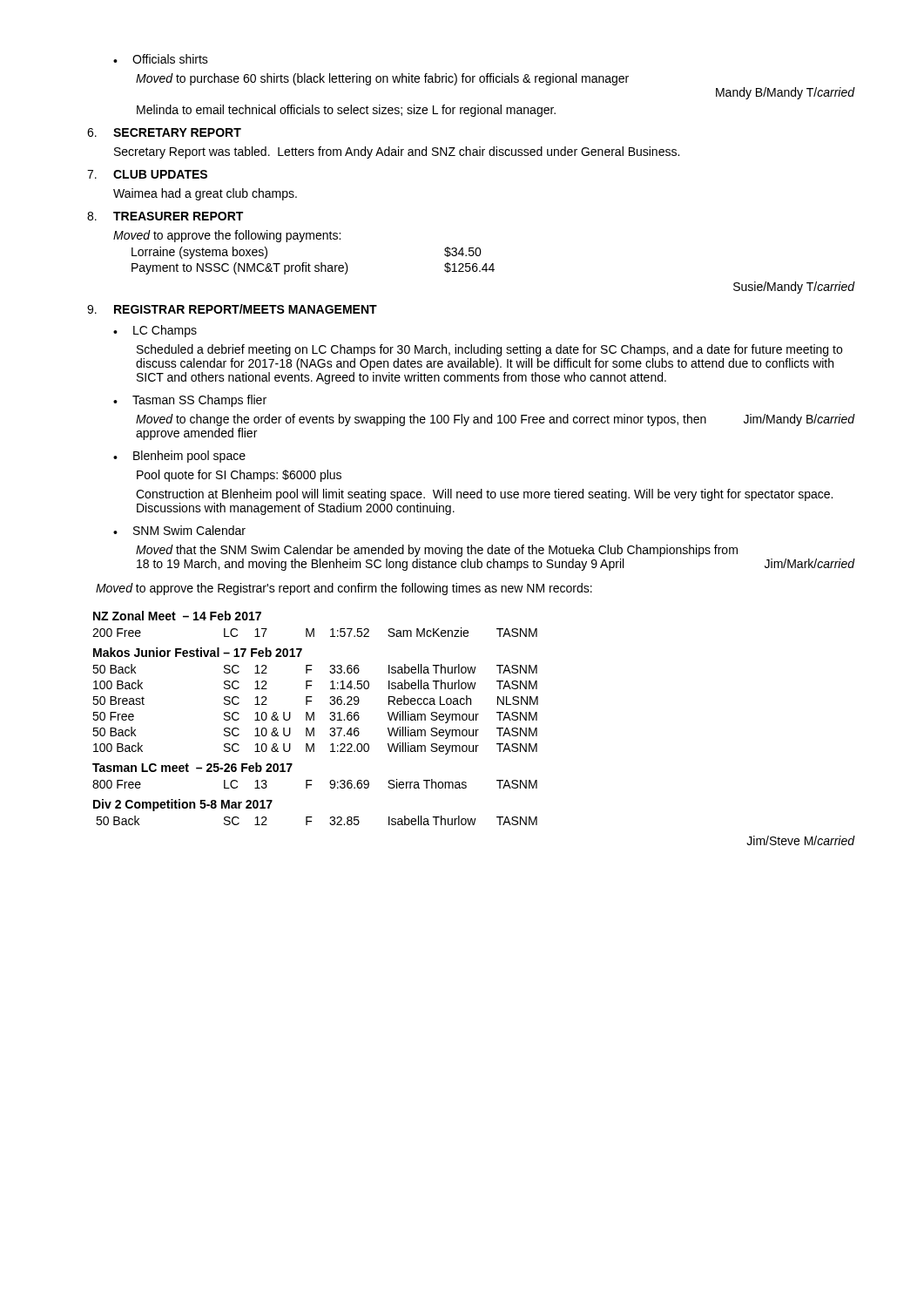The width and height of the screenshot is (924, 1307).
Task: Click on the text block starting "Moved to approve the following payments:"
Action: [x=484, y=261]
